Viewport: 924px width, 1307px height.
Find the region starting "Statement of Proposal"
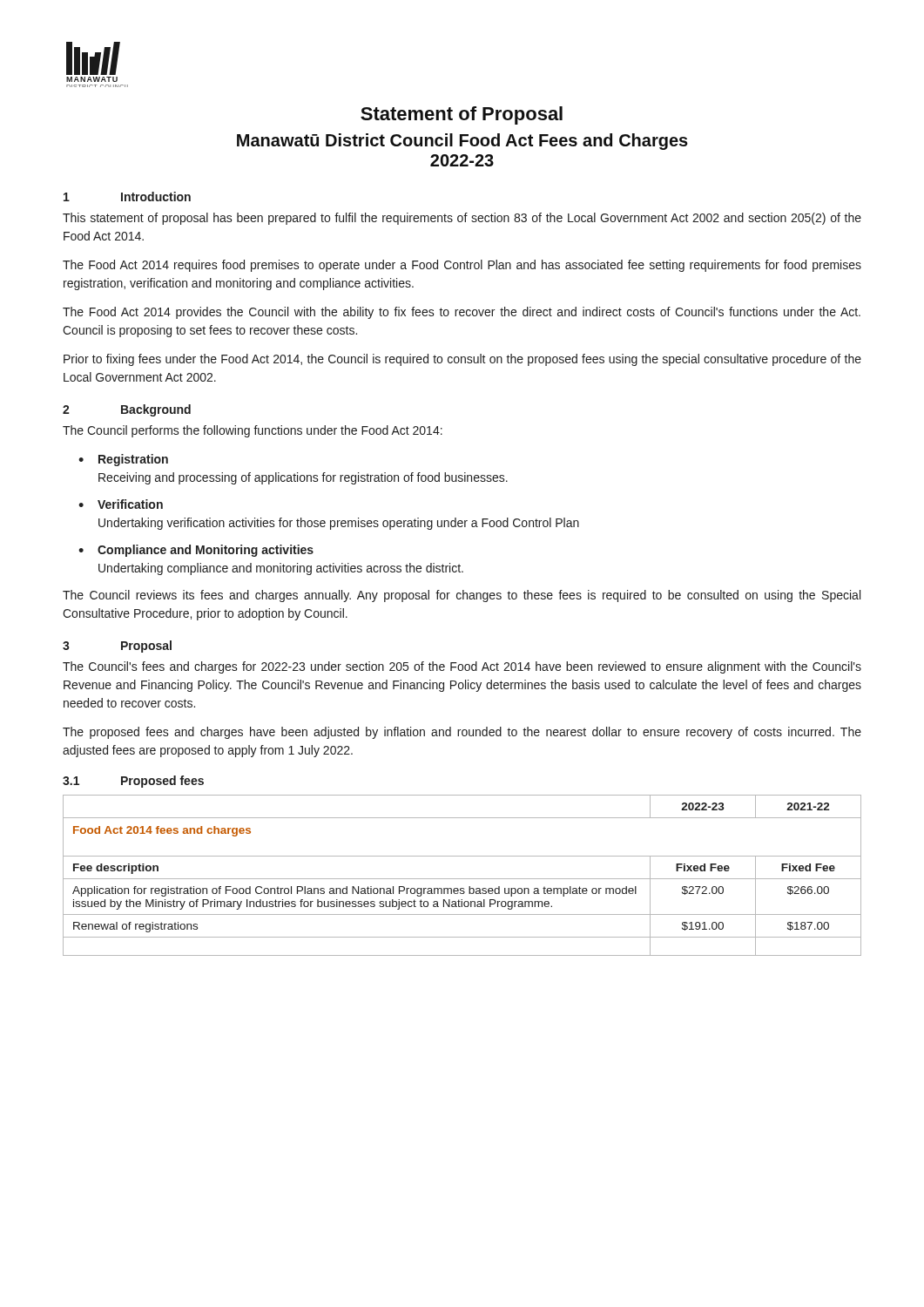pos(462,114)
